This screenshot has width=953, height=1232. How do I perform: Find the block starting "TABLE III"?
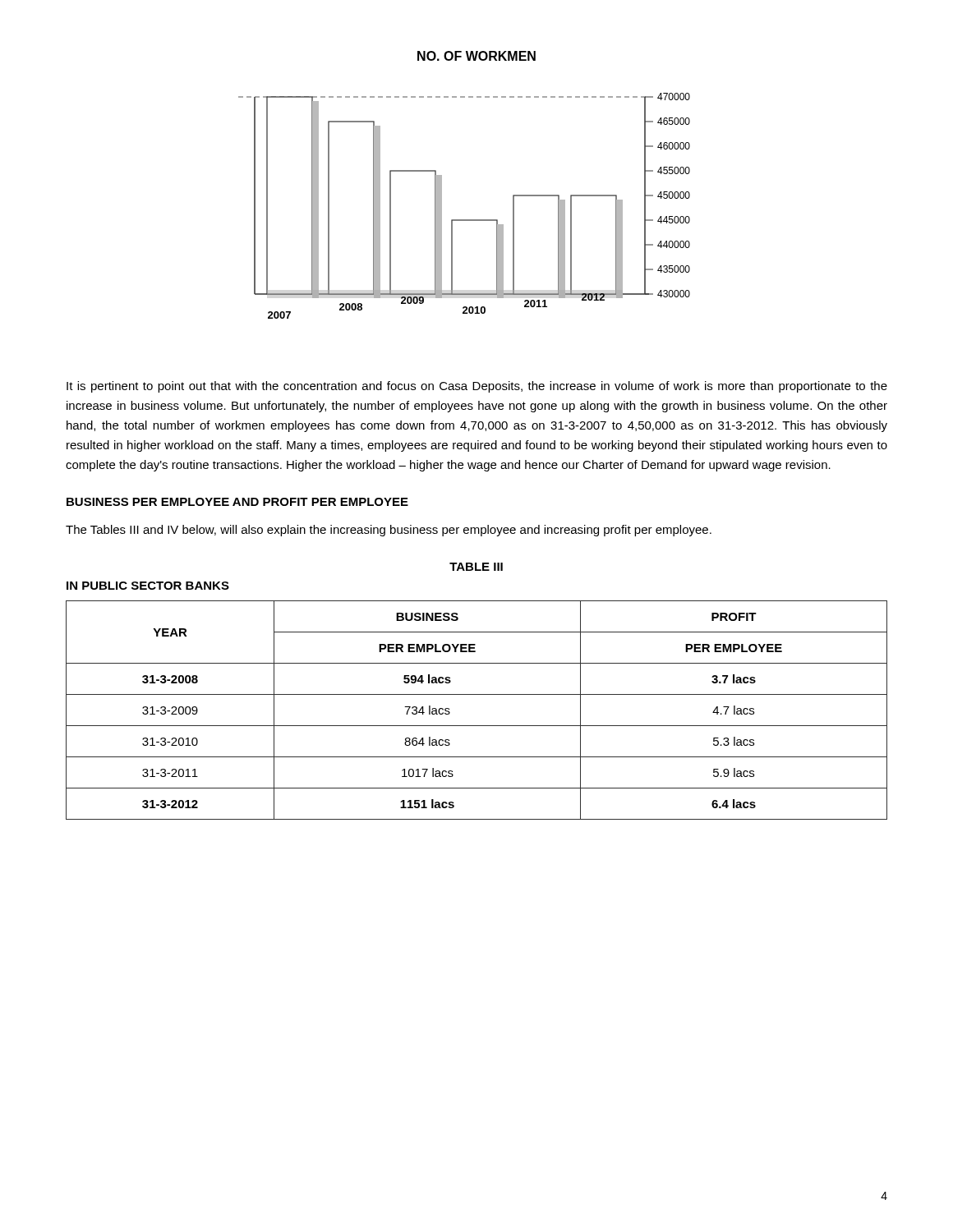(476, 566)
